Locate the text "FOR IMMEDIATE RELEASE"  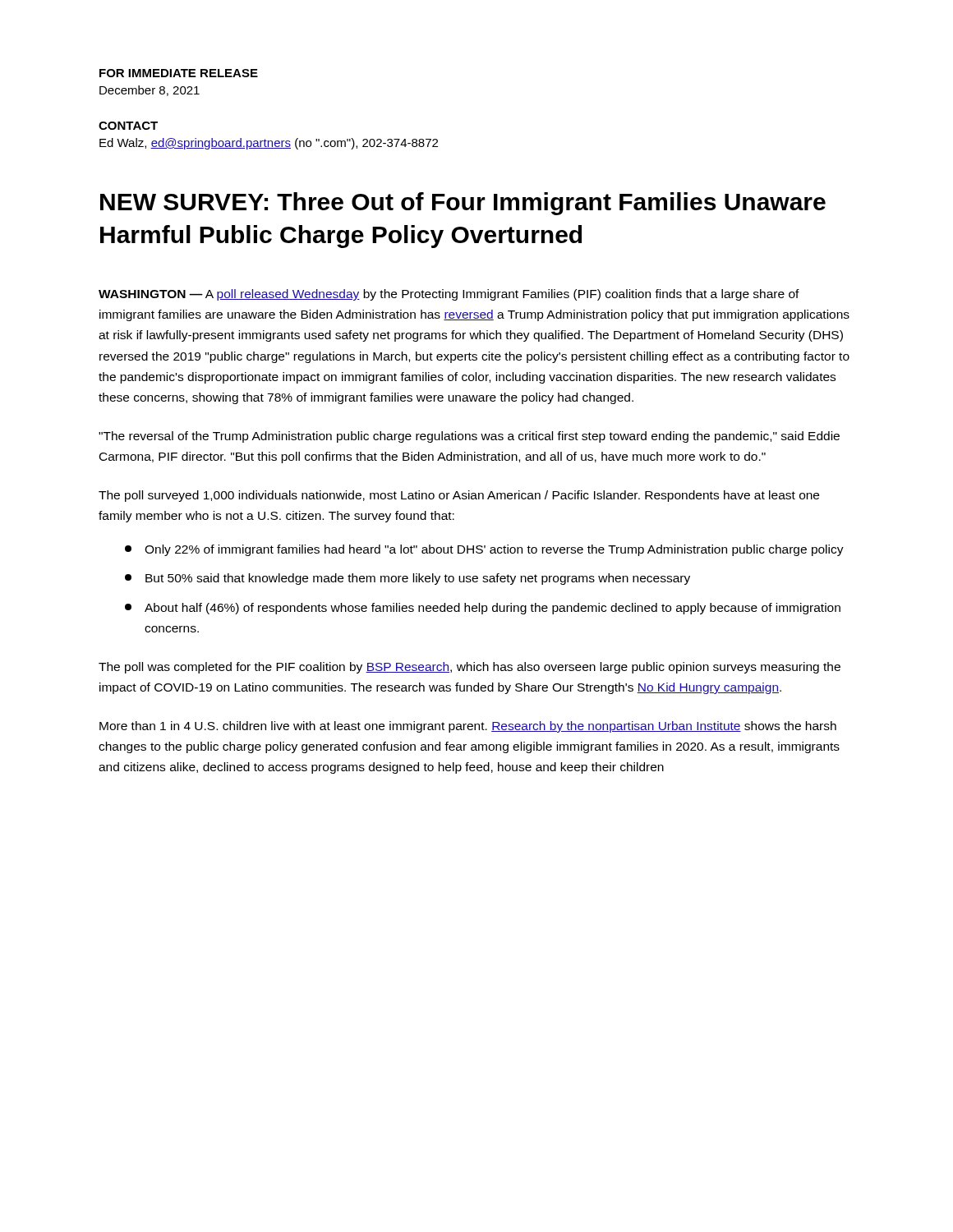click(x=178, y=73)
